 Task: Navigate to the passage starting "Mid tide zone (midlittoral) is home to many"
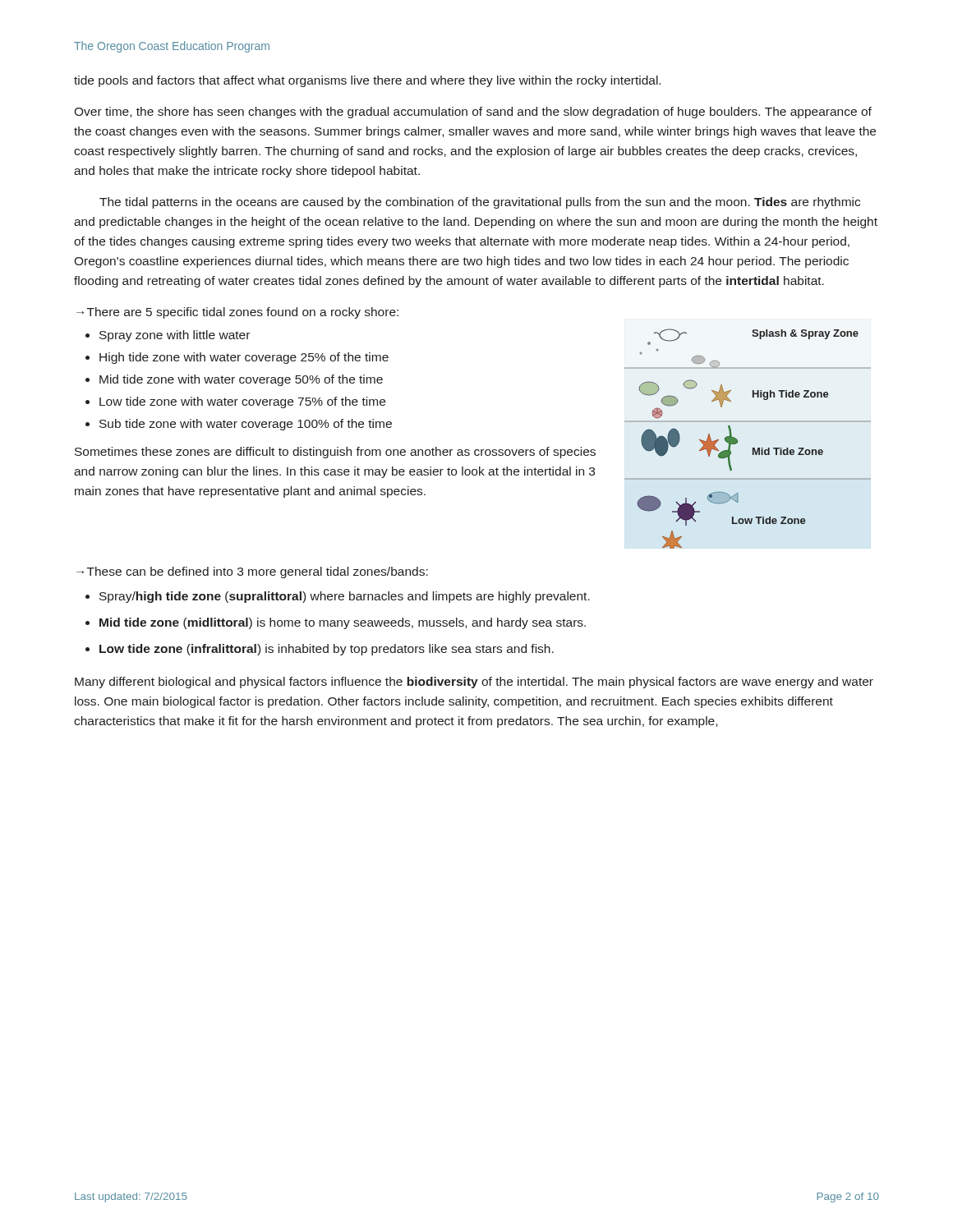[x=343, y=622]
